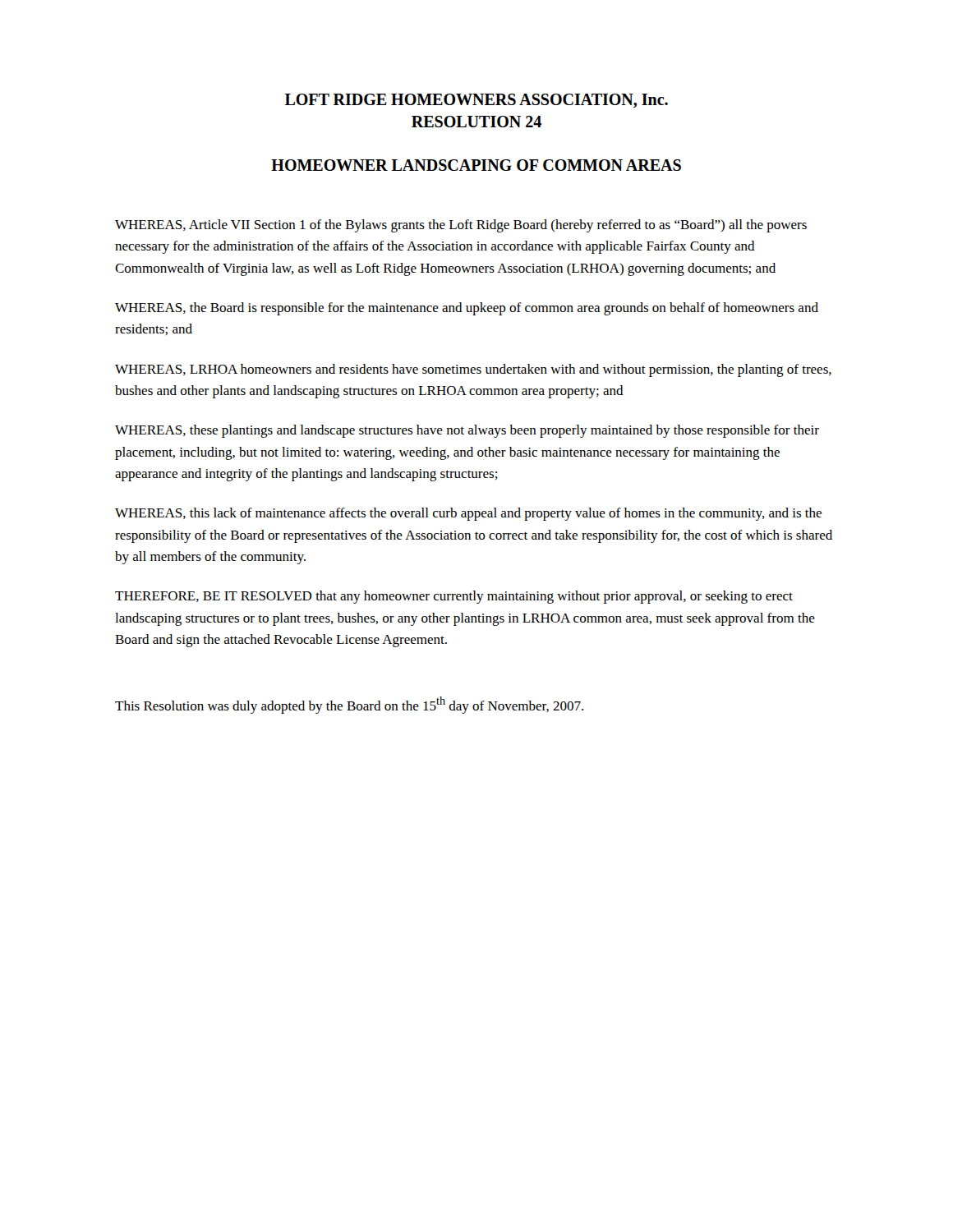Find the text block that reads "WHEREAS, the Board is"
Image resolution: width=953 pixels, height=1232 pixels.
coord(467,318)
